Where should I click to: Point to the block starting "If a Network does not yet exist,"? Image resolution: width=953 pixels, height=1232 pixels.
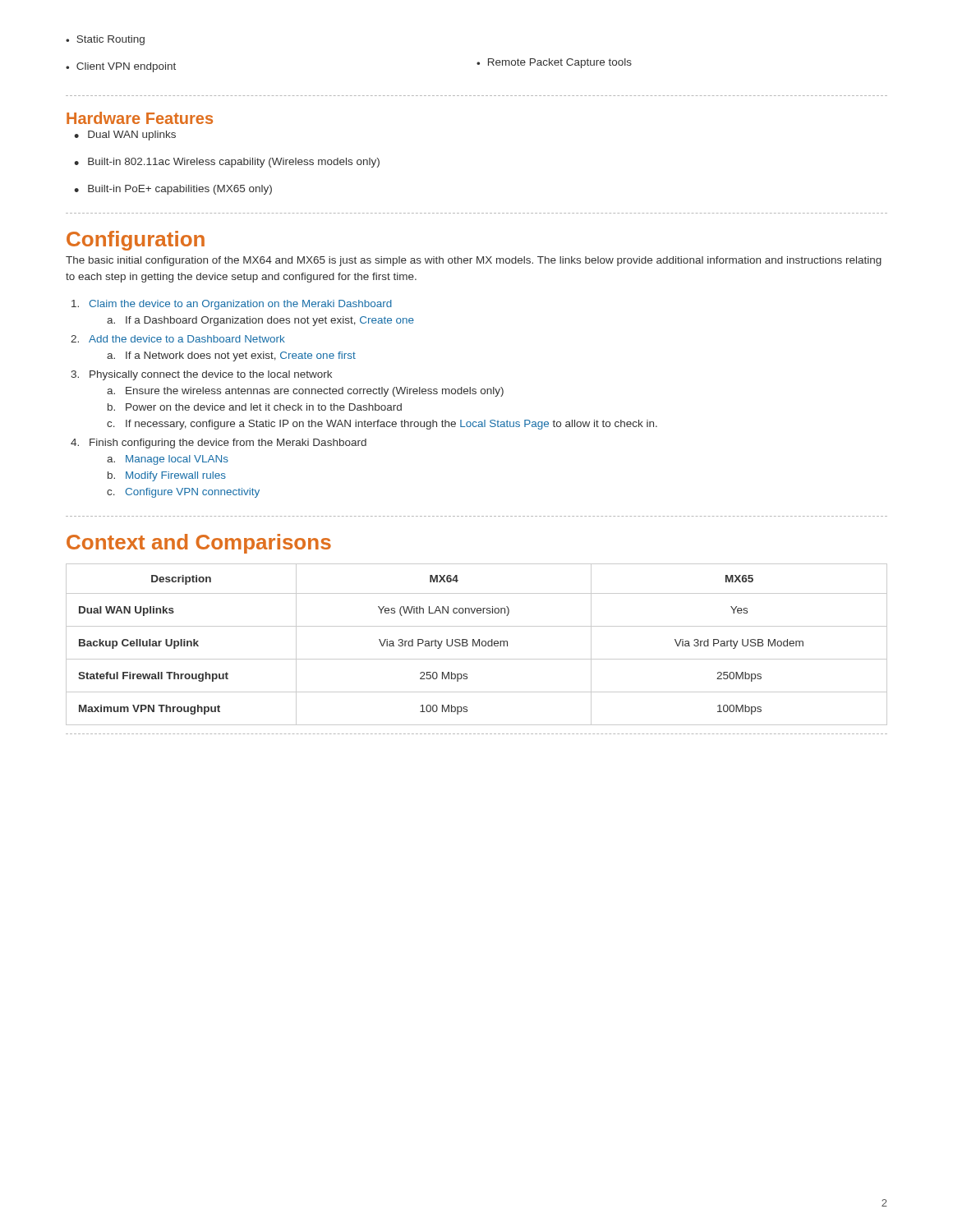[240, 355]
